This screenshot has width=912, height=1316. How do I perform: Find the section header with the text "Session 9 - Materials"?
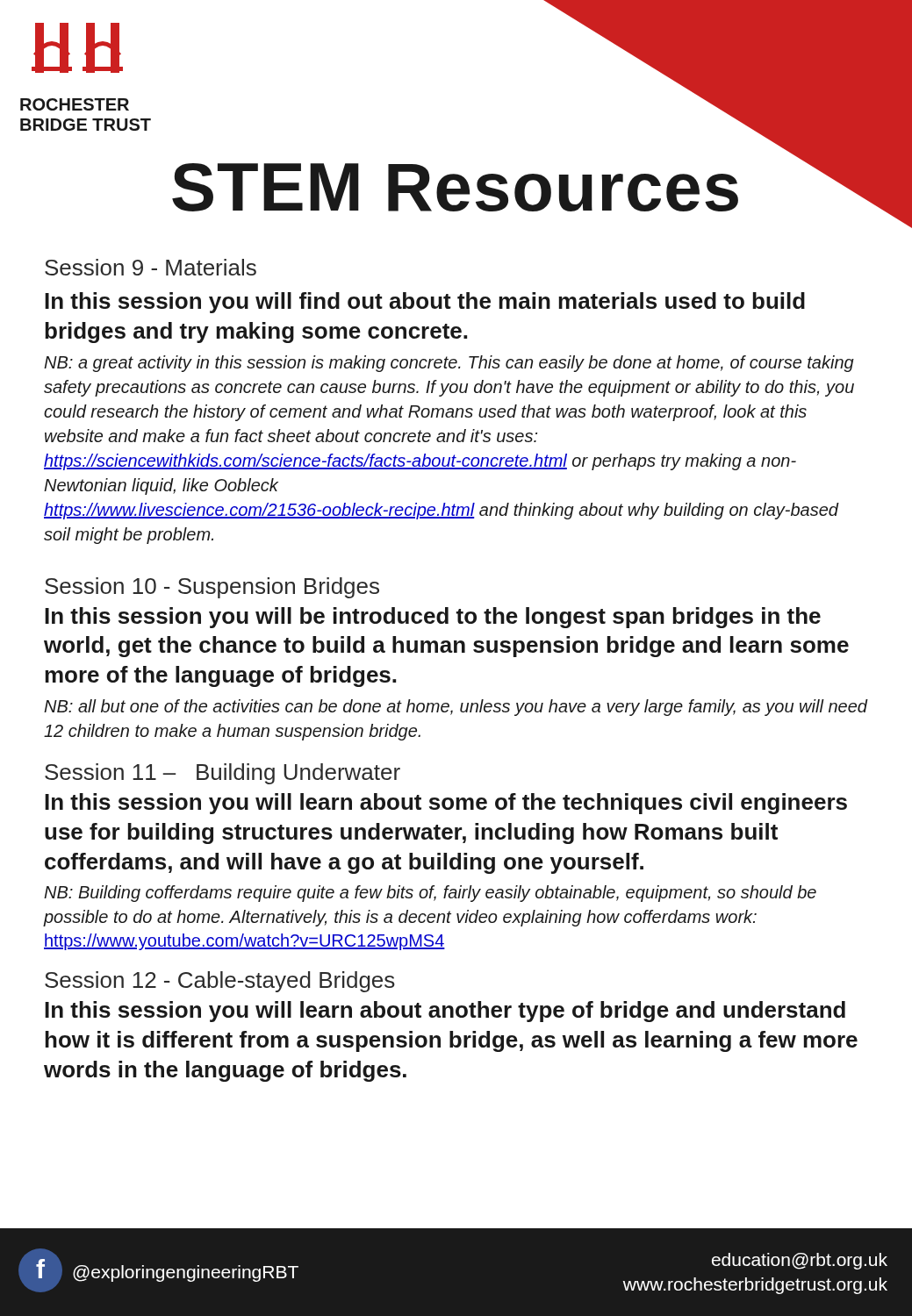[x=151, y=267]
